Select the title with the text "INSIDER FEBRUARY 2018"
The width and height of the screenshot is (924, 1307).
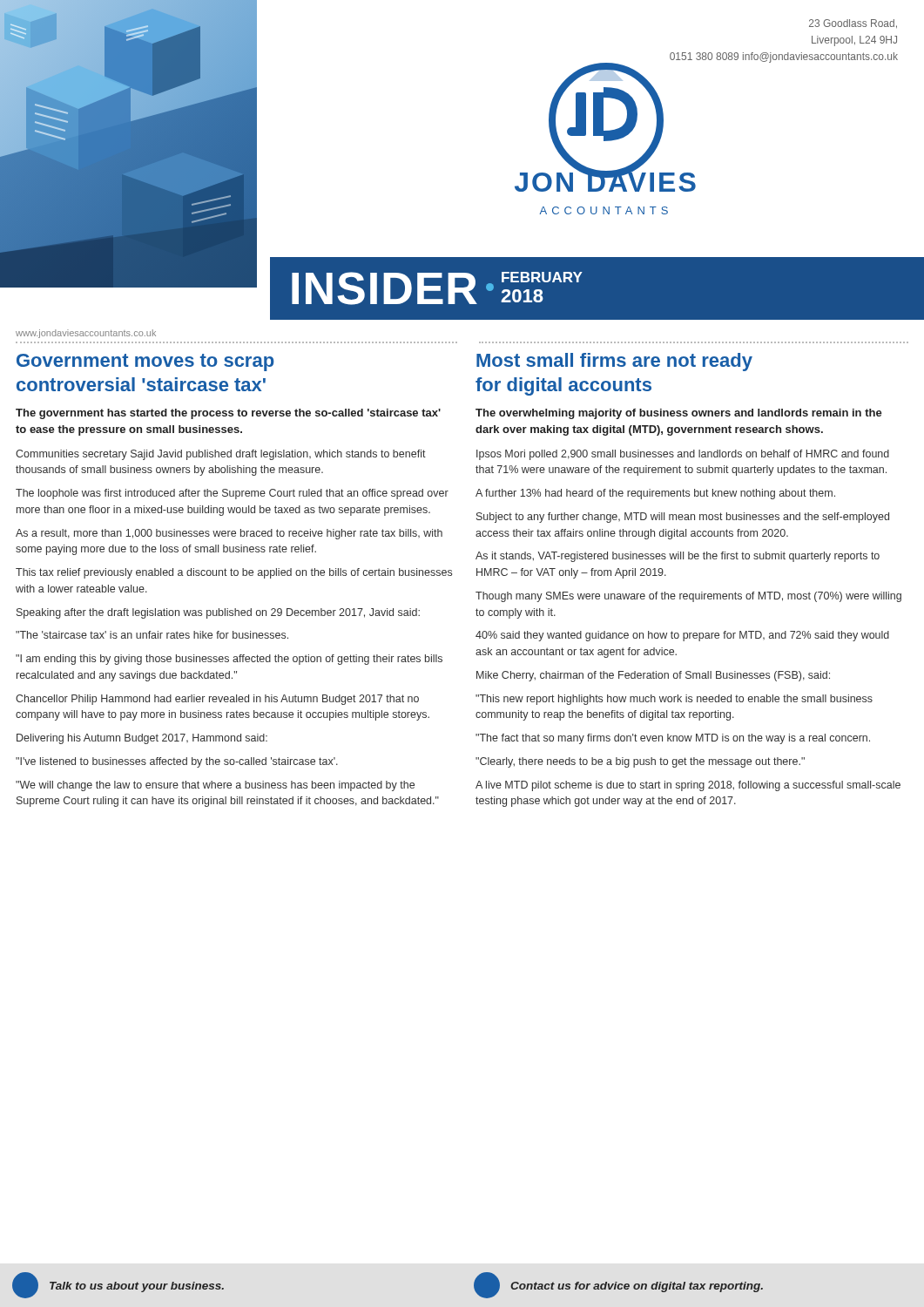(436, 288)
